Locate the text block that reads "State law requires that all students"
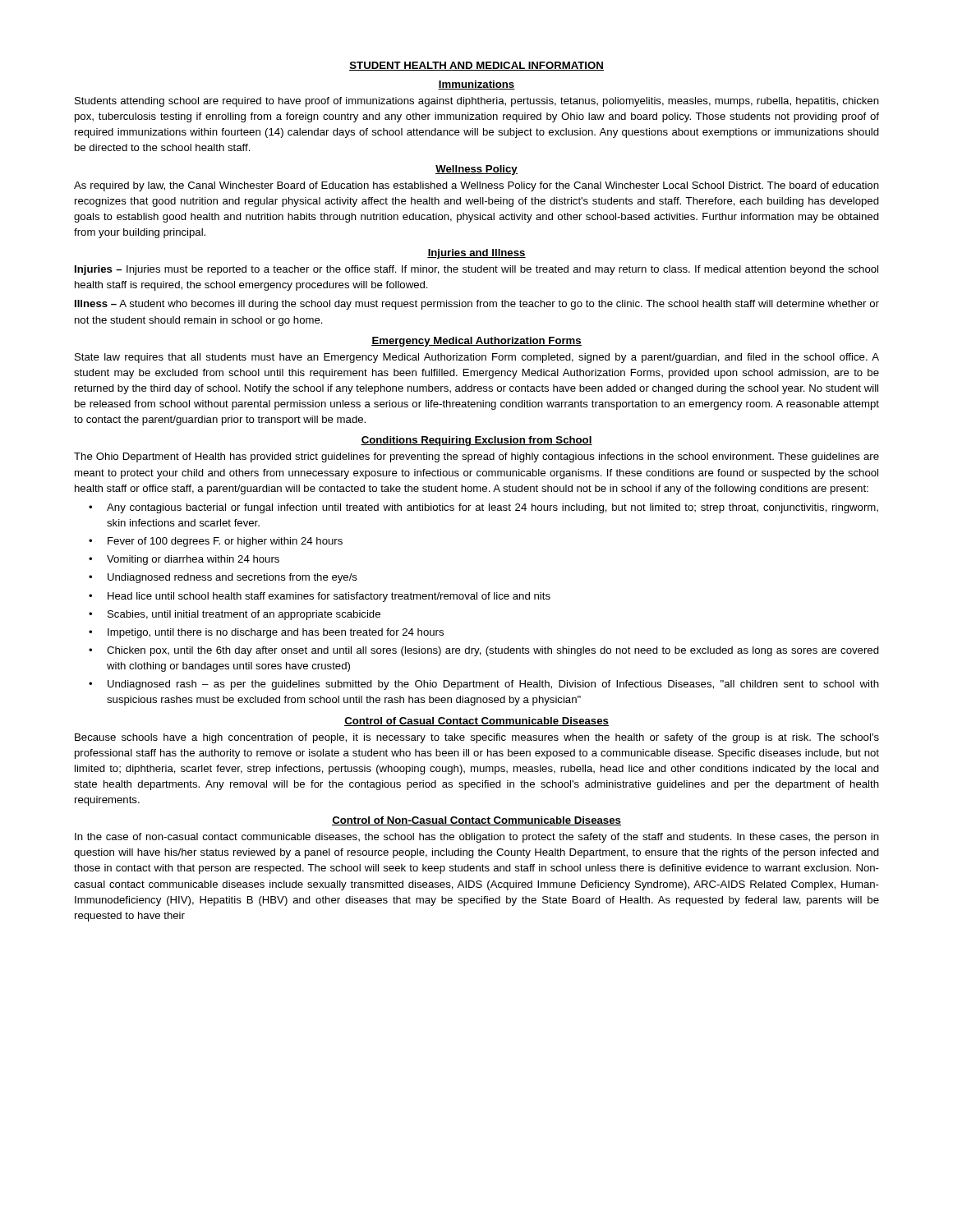The height and width of the screenshot is (1232, 953). coord(476,388)
